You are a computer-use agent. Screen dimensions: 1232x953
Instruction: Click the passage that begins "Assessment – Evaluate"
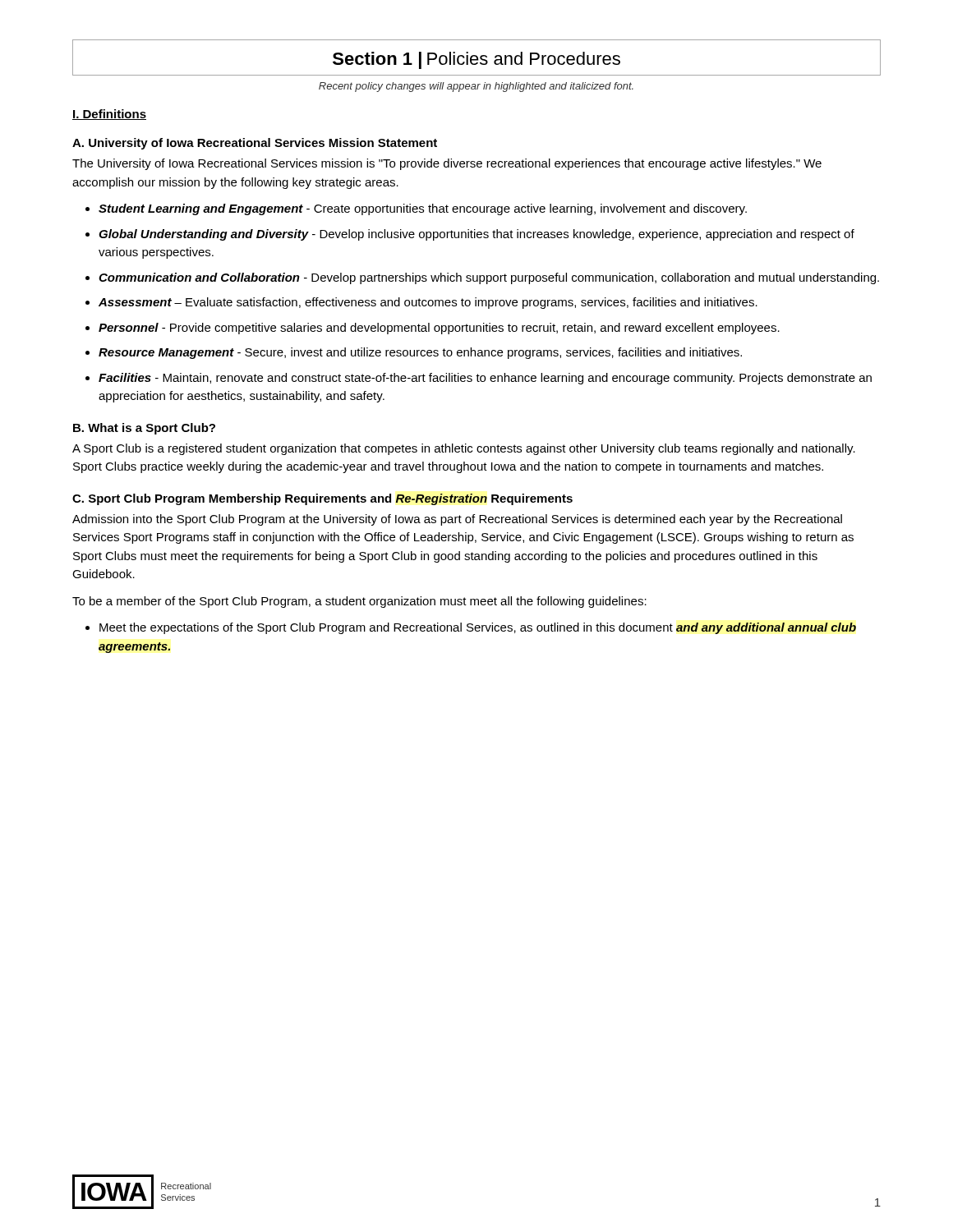coord(476,302)
